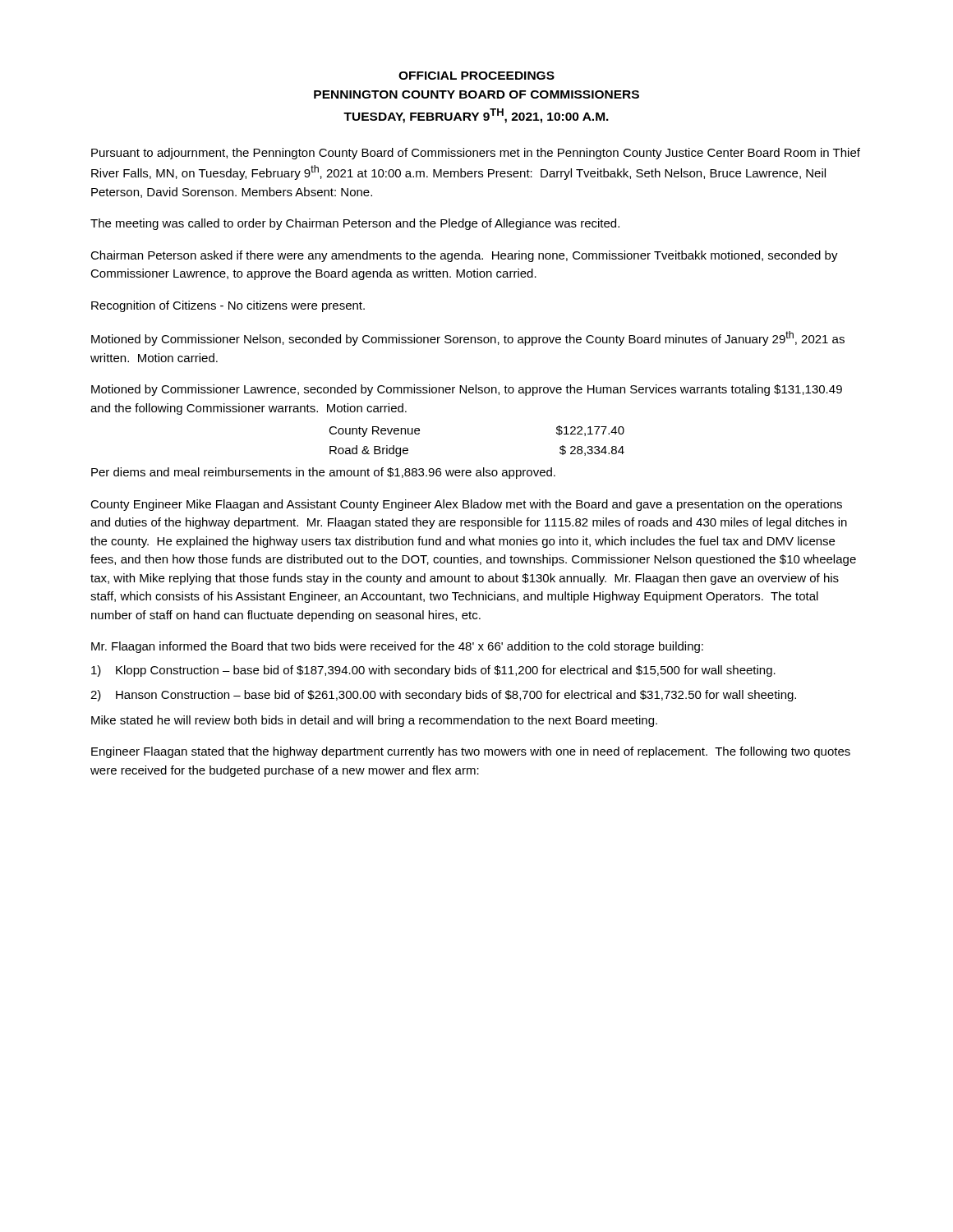Select the list item that reads "2)Hanson Construction – base bid of"
The height and width of the screenshot is (1232, 953).
[444, 695]
